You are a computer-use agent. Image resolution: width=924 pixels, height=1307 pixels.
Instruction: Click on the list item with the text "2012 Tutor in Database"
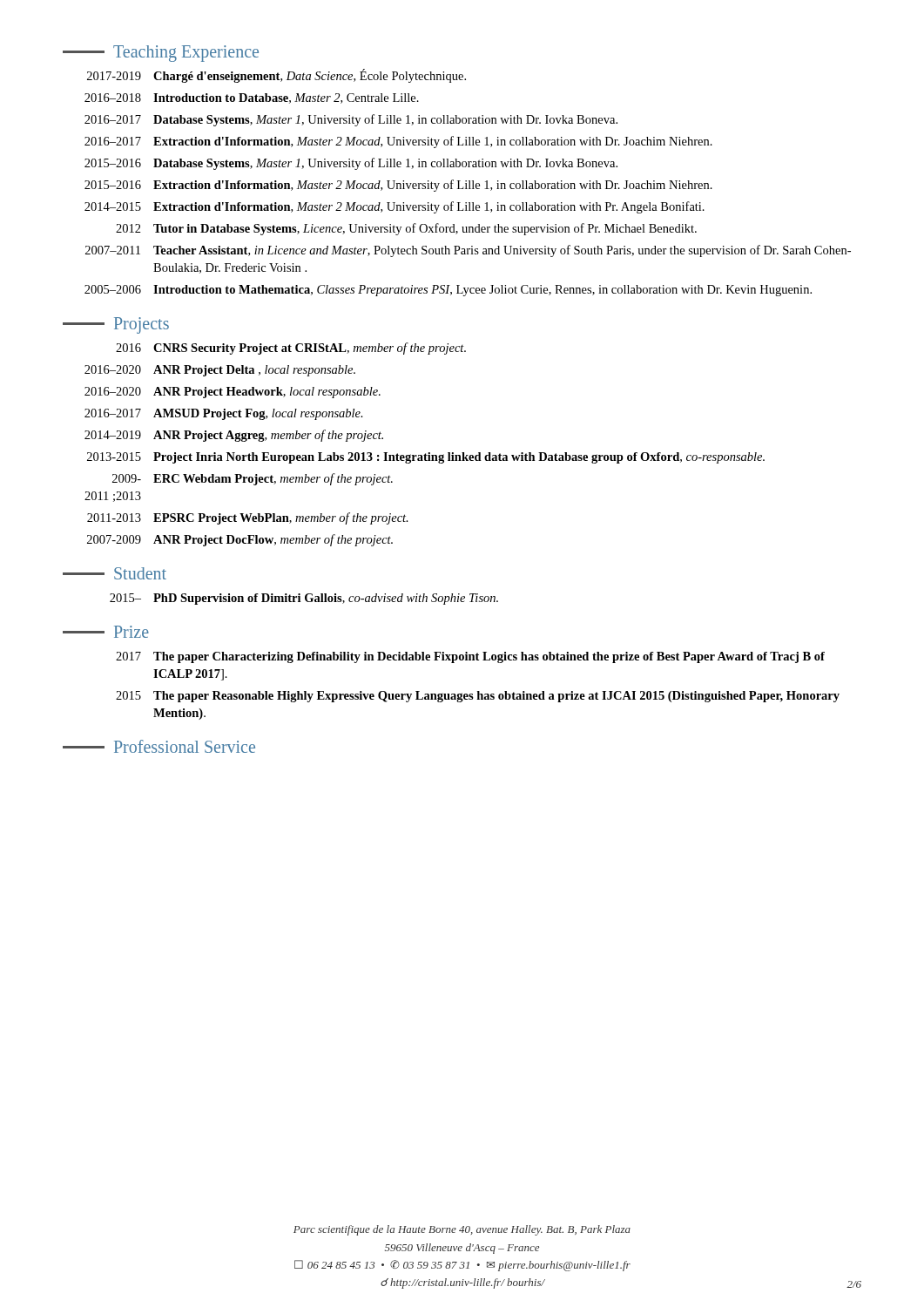click(462, 228)
